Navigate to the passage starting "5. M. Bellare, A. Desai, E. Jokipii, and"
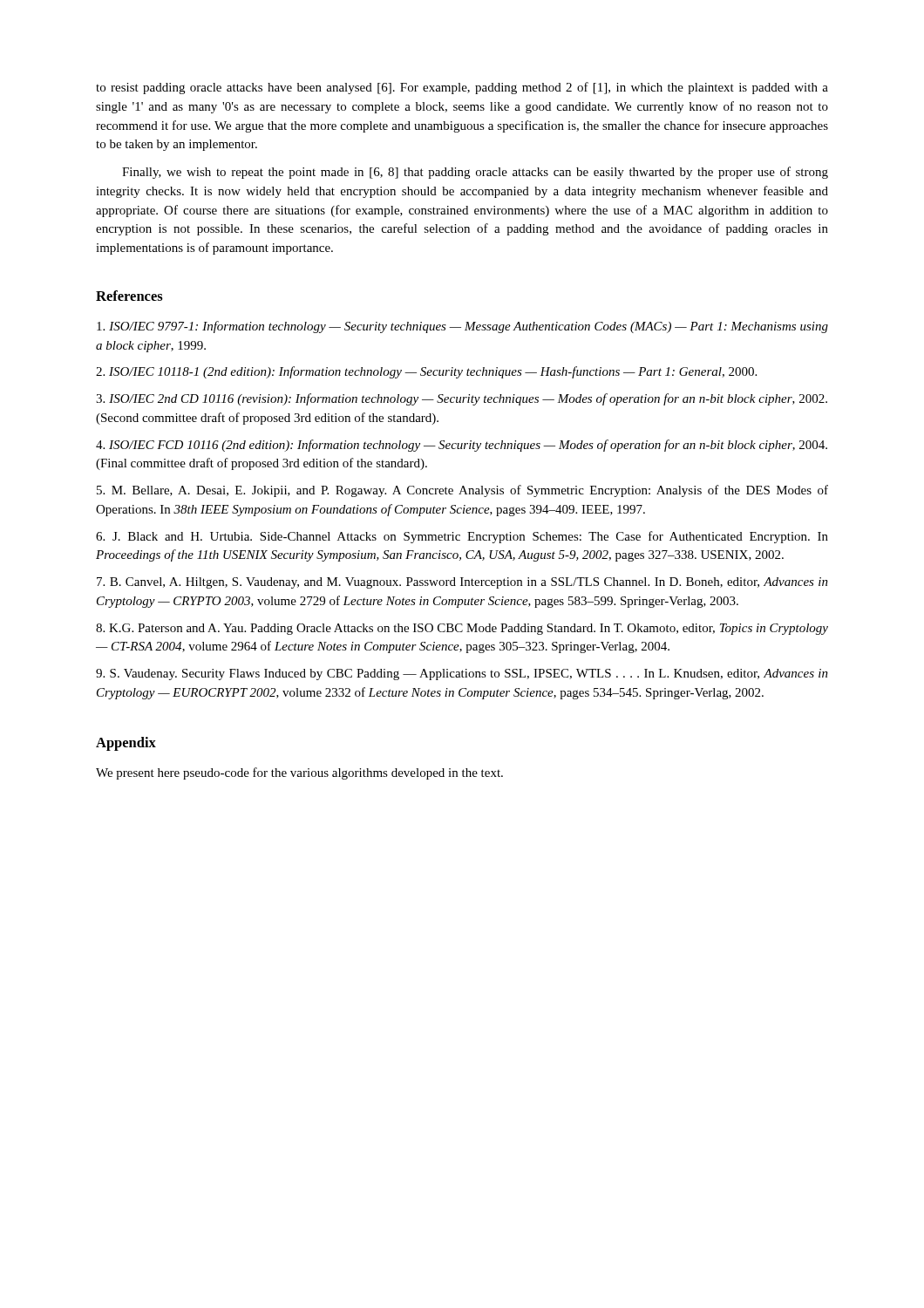This screenshot has width=924, height=1308. [x=462, y=500]
